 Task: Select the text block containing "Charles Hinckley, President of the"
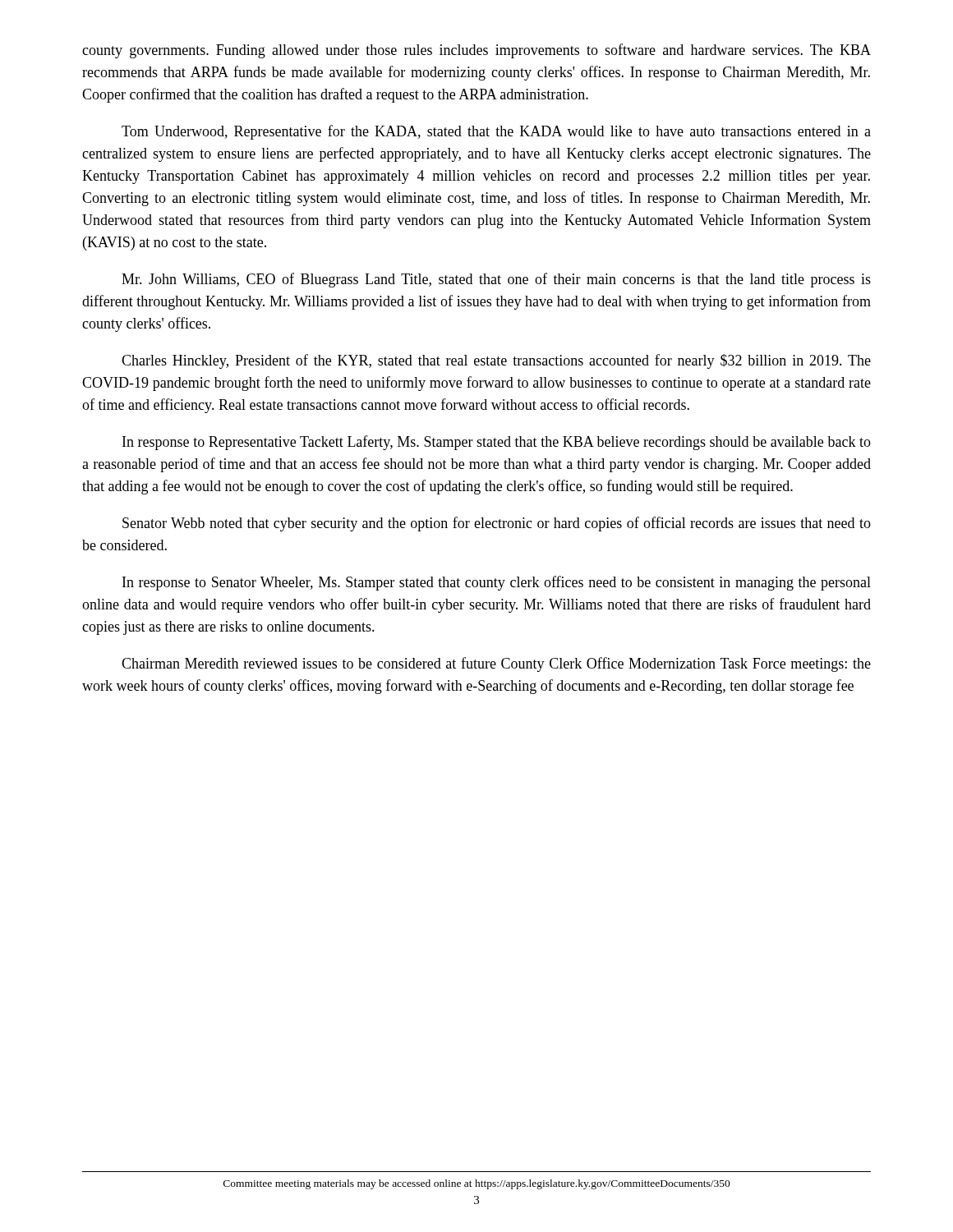(476, 383)
